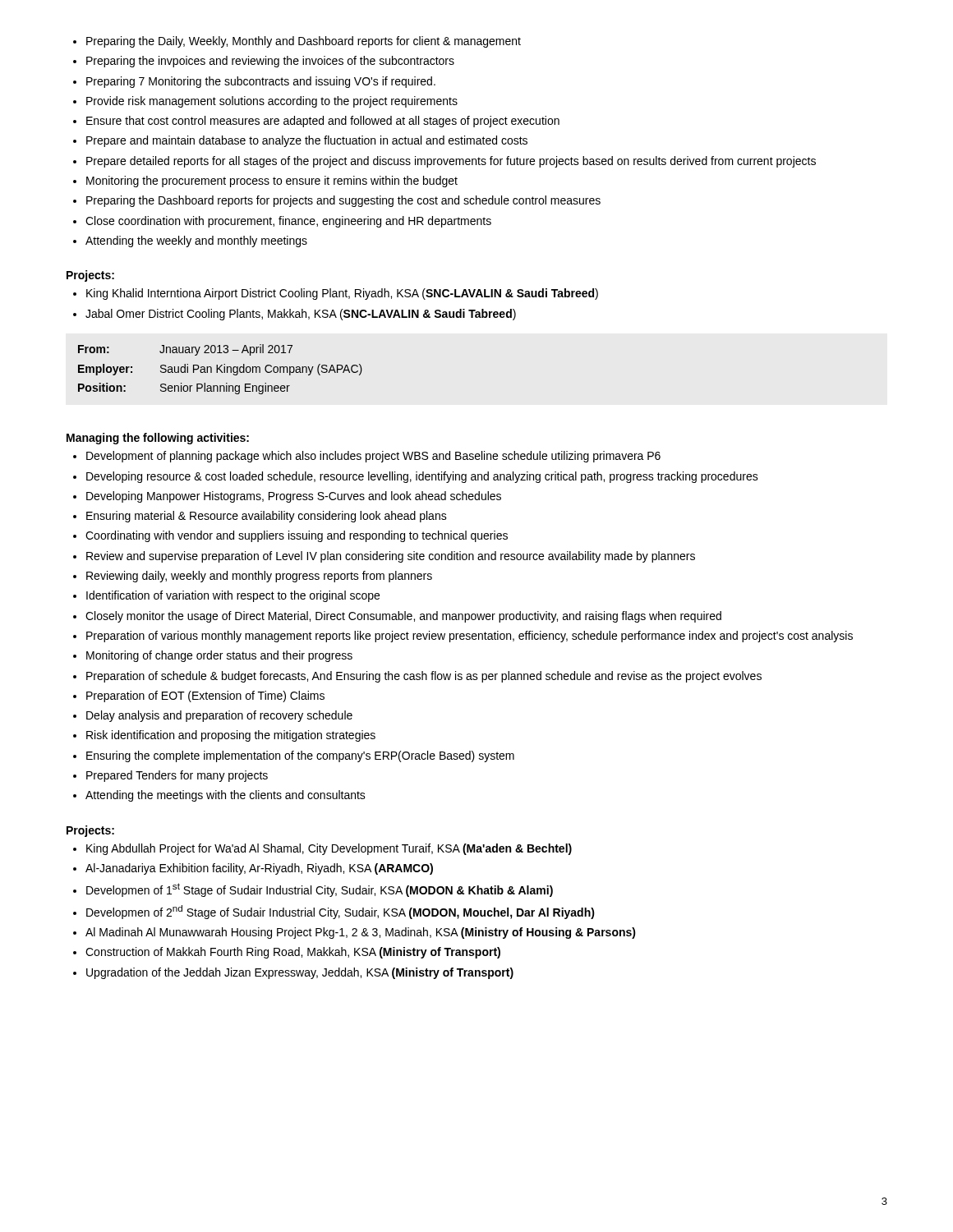Select the block starting "King Abdullah Project for Wa'ad Al Shamal,"
The height and width of the screenshot is (1232, 953).
click(476, 910)
